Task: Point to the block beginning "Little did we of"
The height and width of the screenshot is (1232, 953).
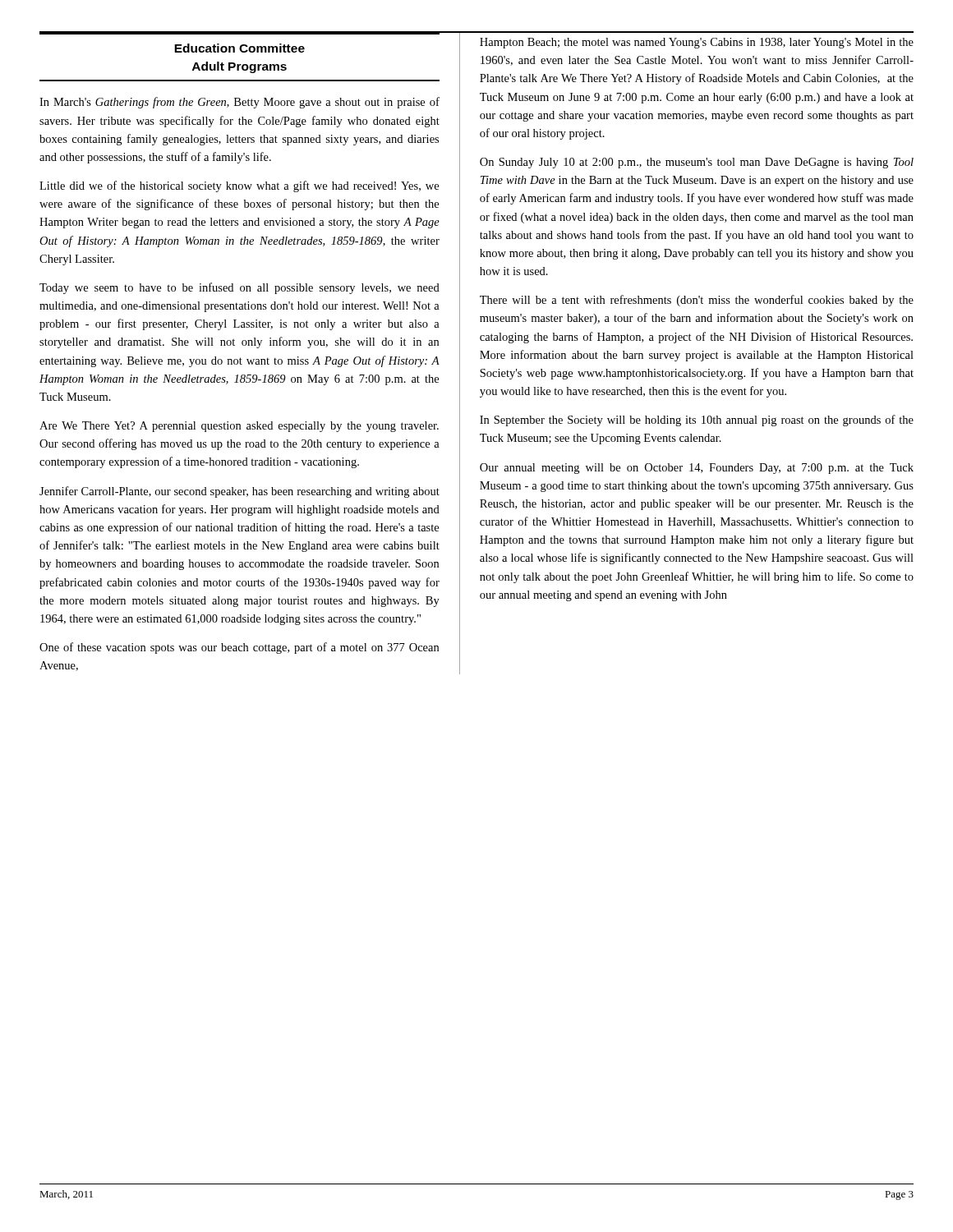Action: [x=239, y=222]
